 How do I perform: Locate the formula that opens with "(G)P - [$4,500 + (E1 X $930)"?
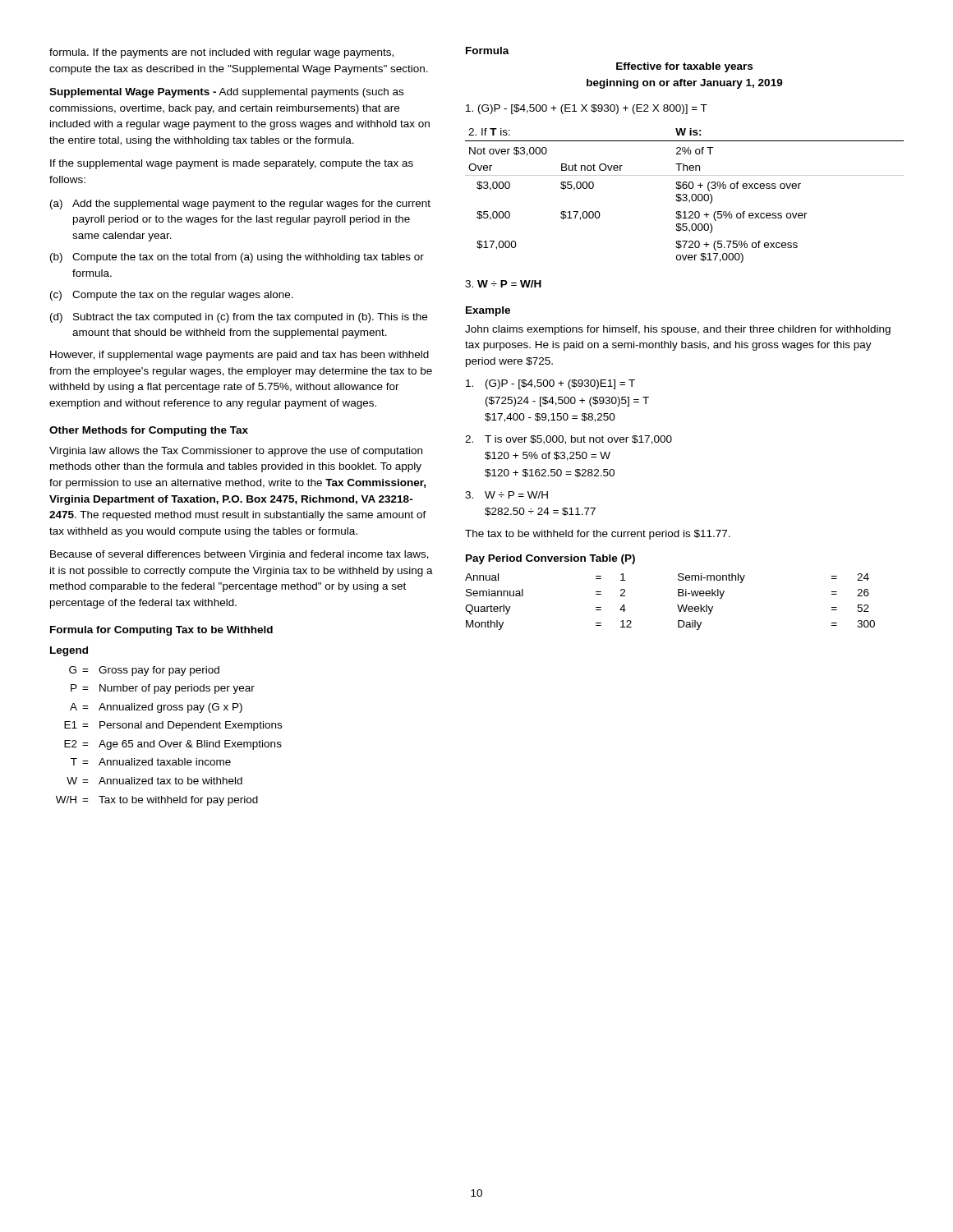(x=684, y=108)
